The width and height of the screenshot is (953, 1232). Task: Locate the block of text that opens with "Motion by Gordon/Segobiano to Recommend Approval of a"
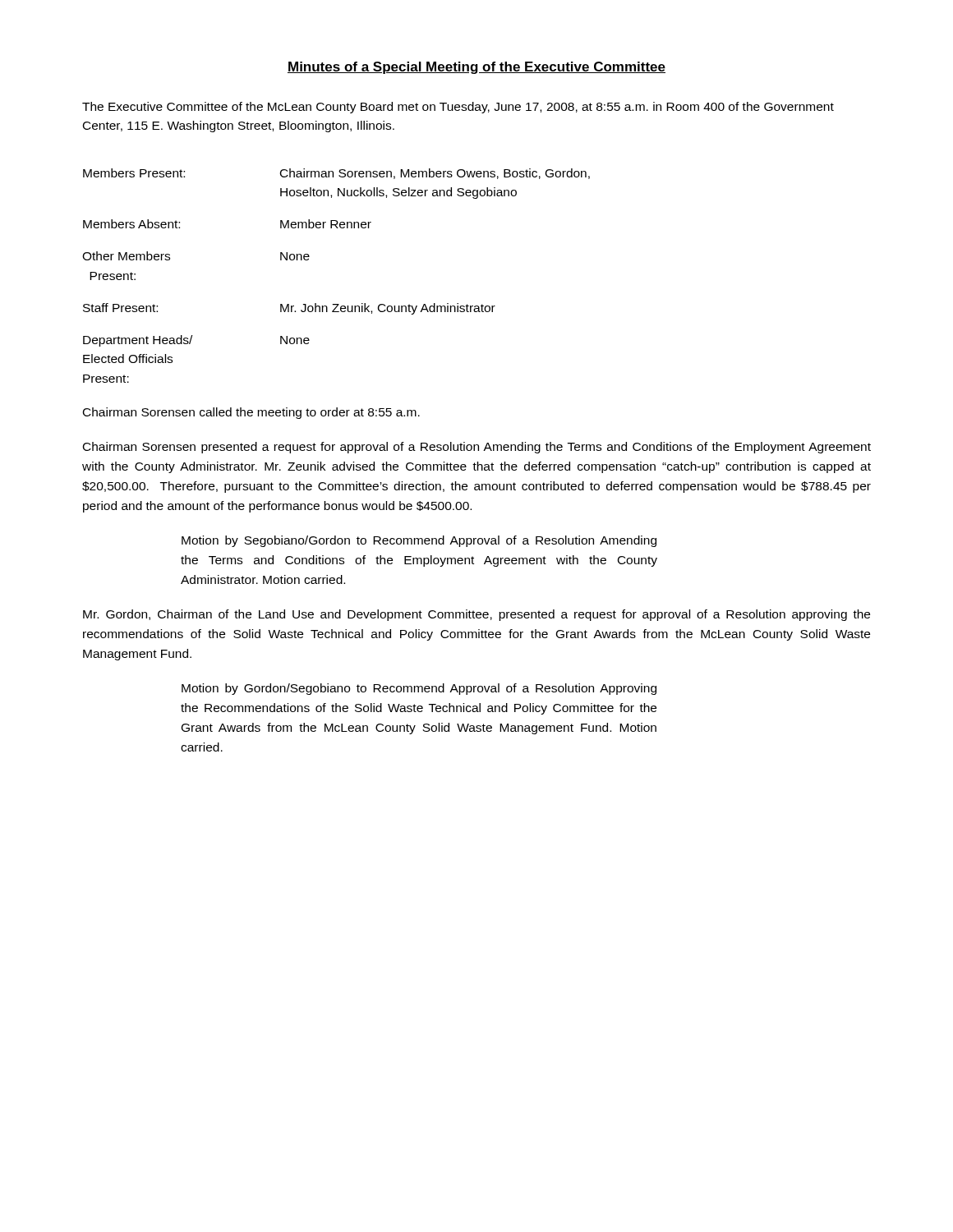click(x=419, y=717)
